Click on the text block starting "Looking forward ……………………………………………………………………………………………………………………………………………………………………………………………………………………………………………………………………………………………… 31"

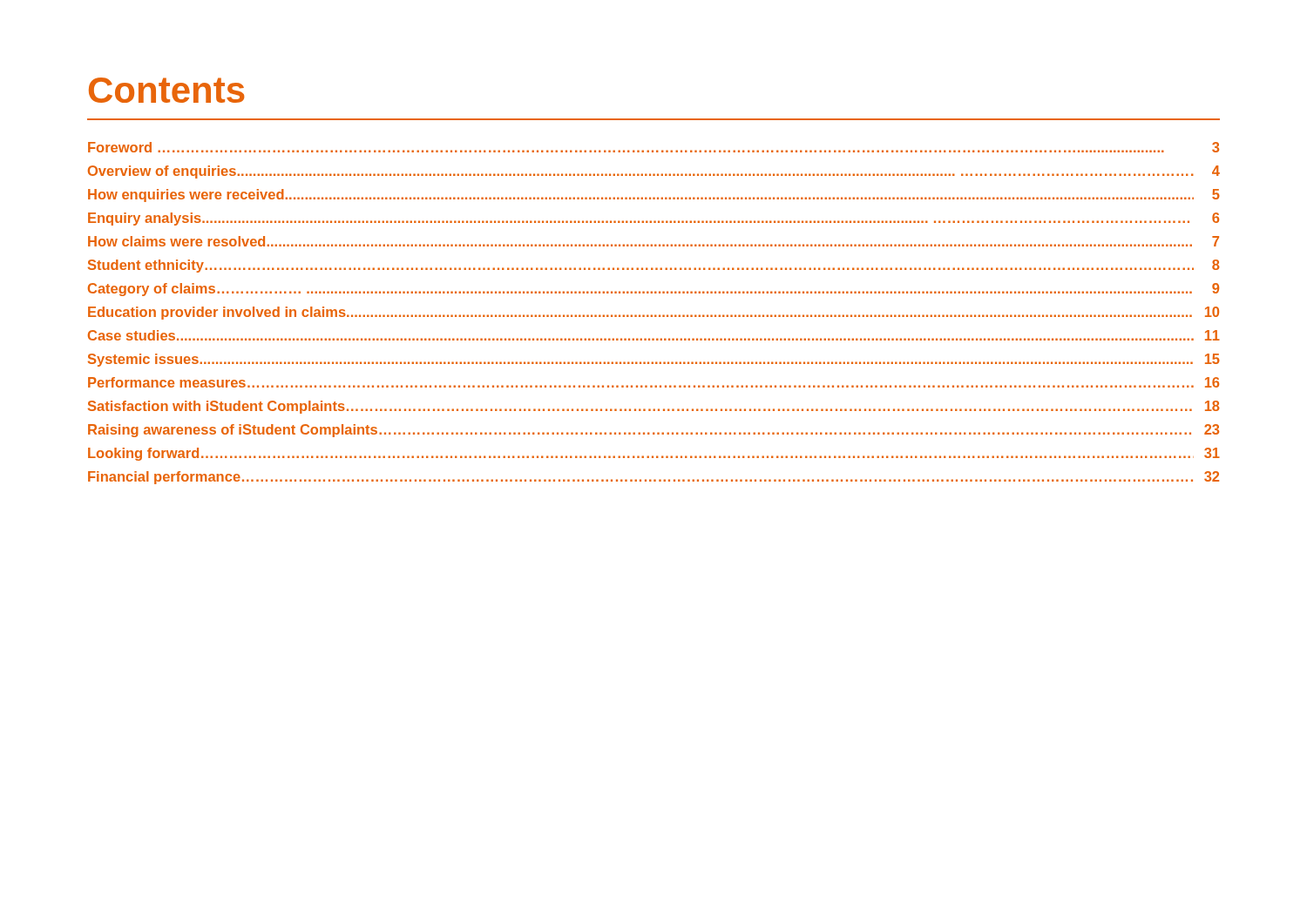coord(654,453)
